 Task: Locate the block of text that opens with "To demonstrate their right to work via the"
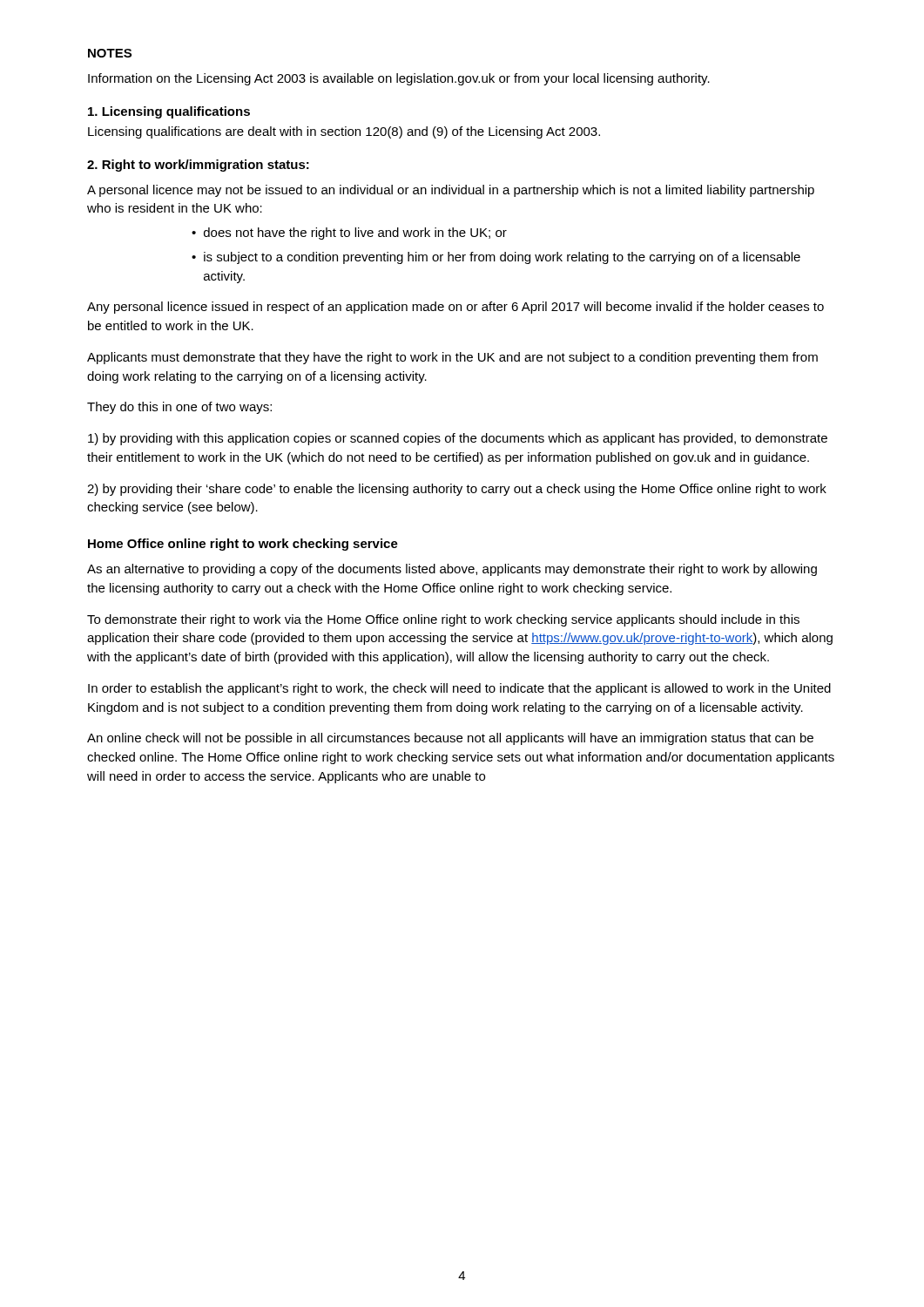pyautogui.click(x=460, y=638)
